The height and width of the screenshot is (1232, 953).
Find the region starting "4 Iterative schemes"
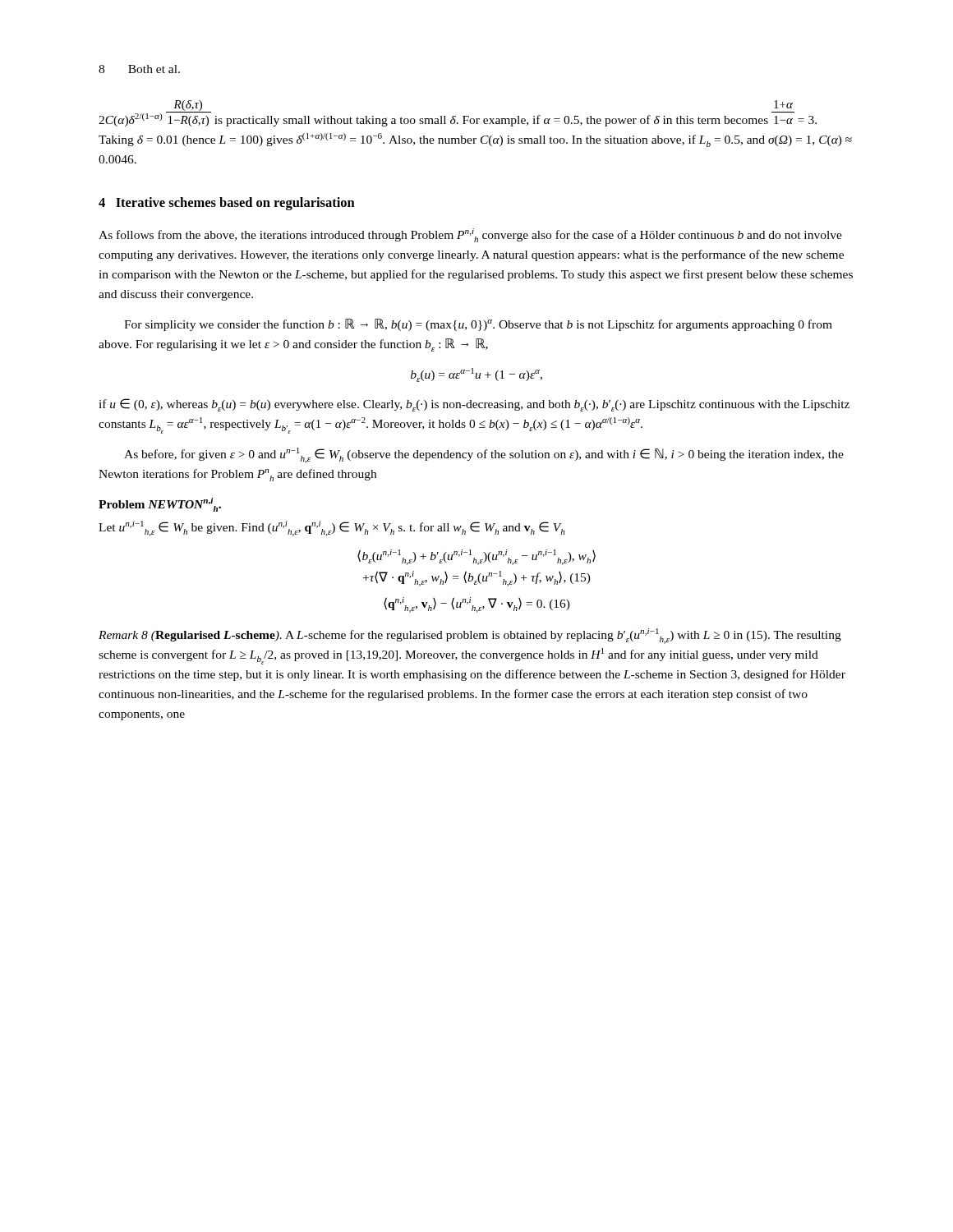[227, 203]
